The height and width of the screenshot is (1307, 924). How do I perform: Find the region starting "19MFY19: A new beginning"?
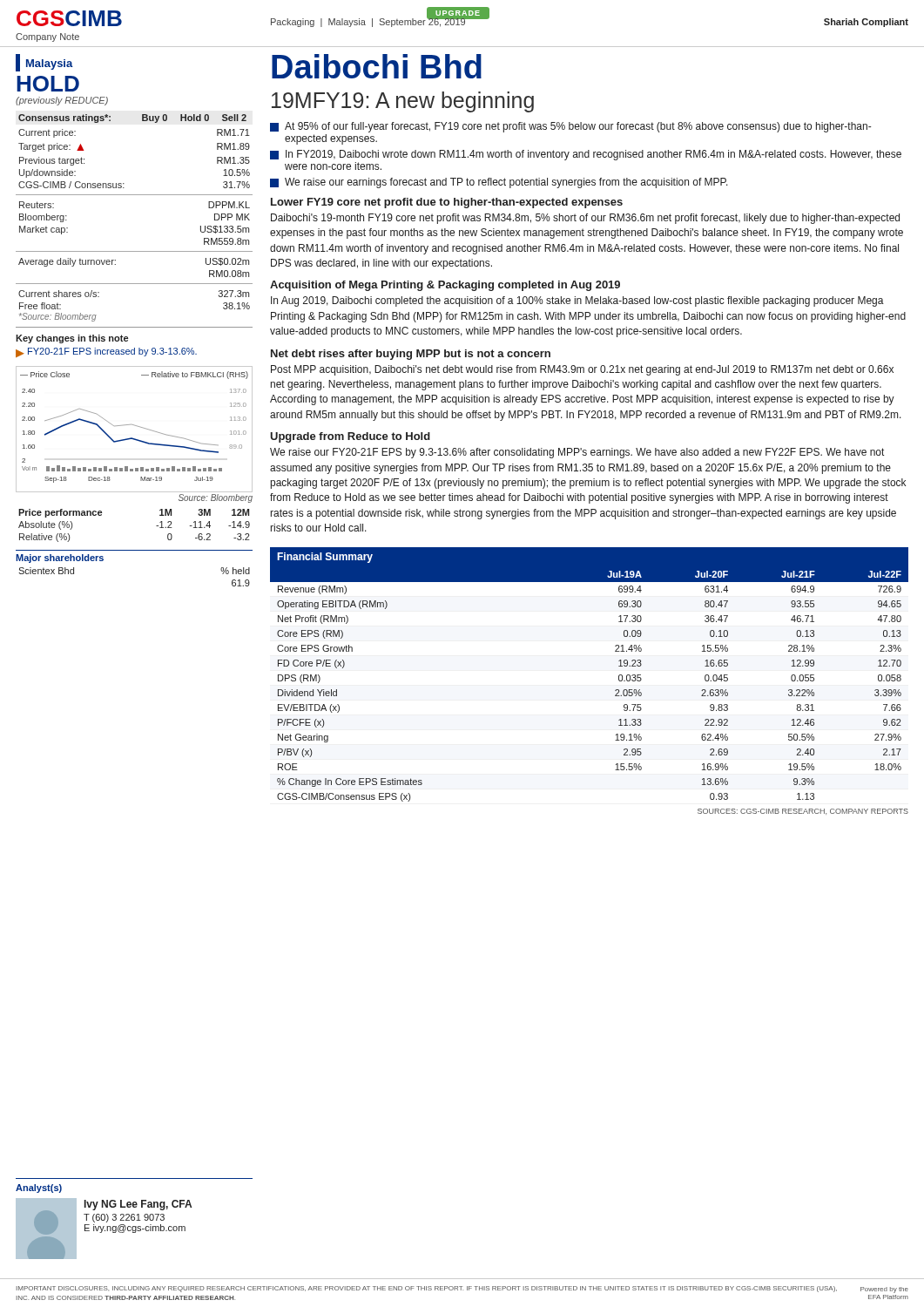click(x=403, y=100)
